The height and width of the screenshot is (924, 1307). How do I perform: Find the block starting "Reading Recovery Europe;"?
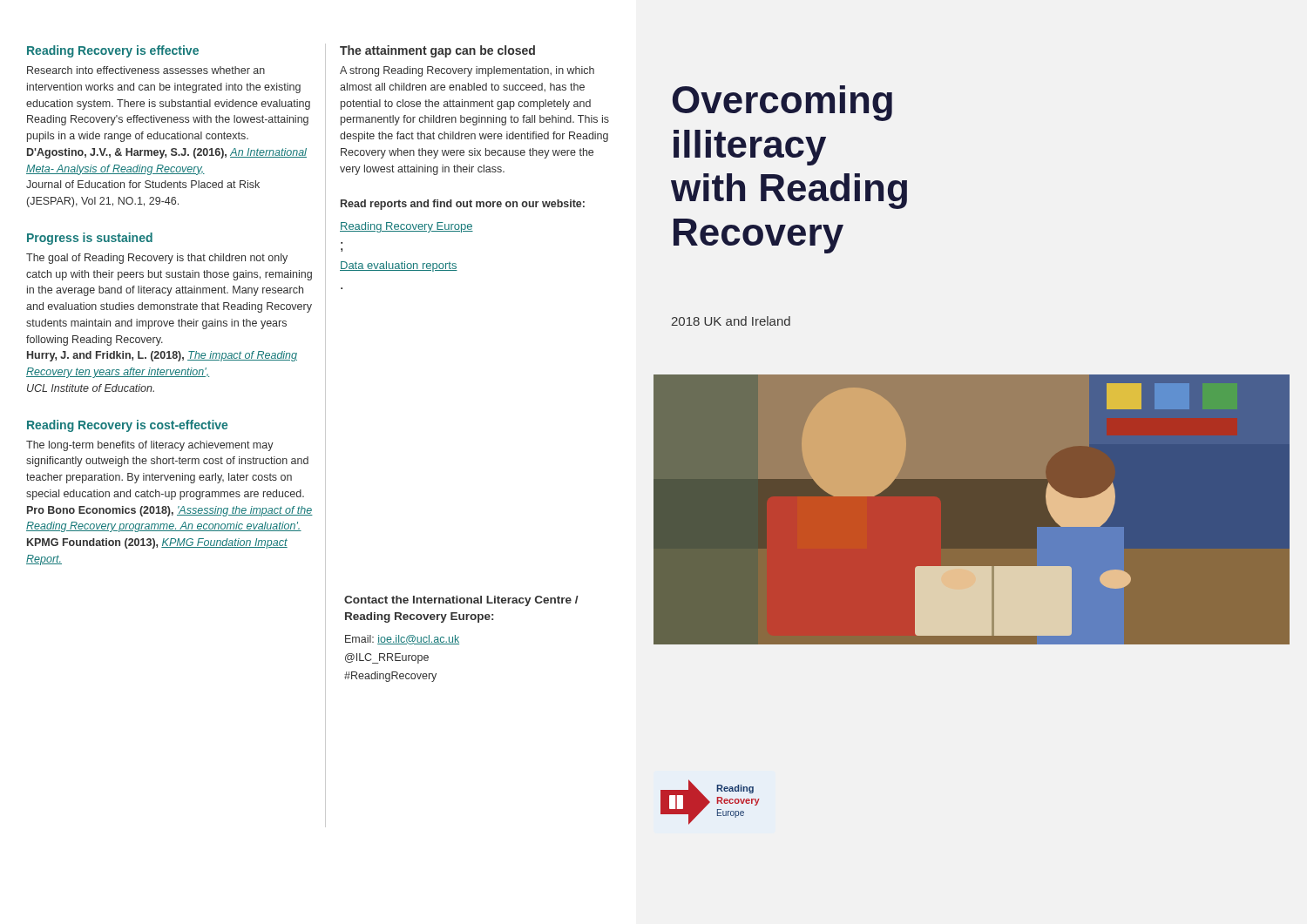[x=475, y=236]
